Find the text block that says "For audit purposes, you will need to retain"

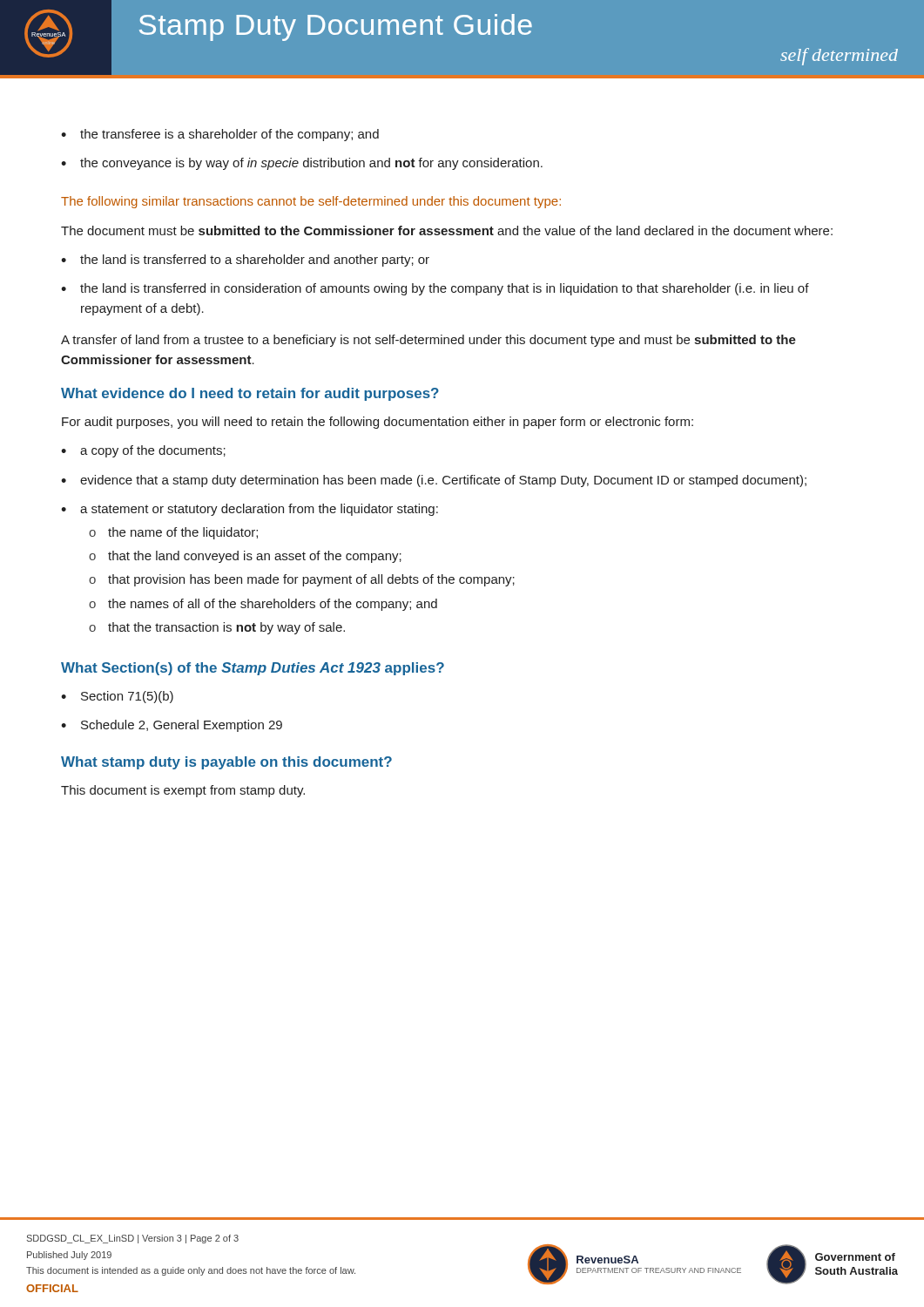pos(378,421)
